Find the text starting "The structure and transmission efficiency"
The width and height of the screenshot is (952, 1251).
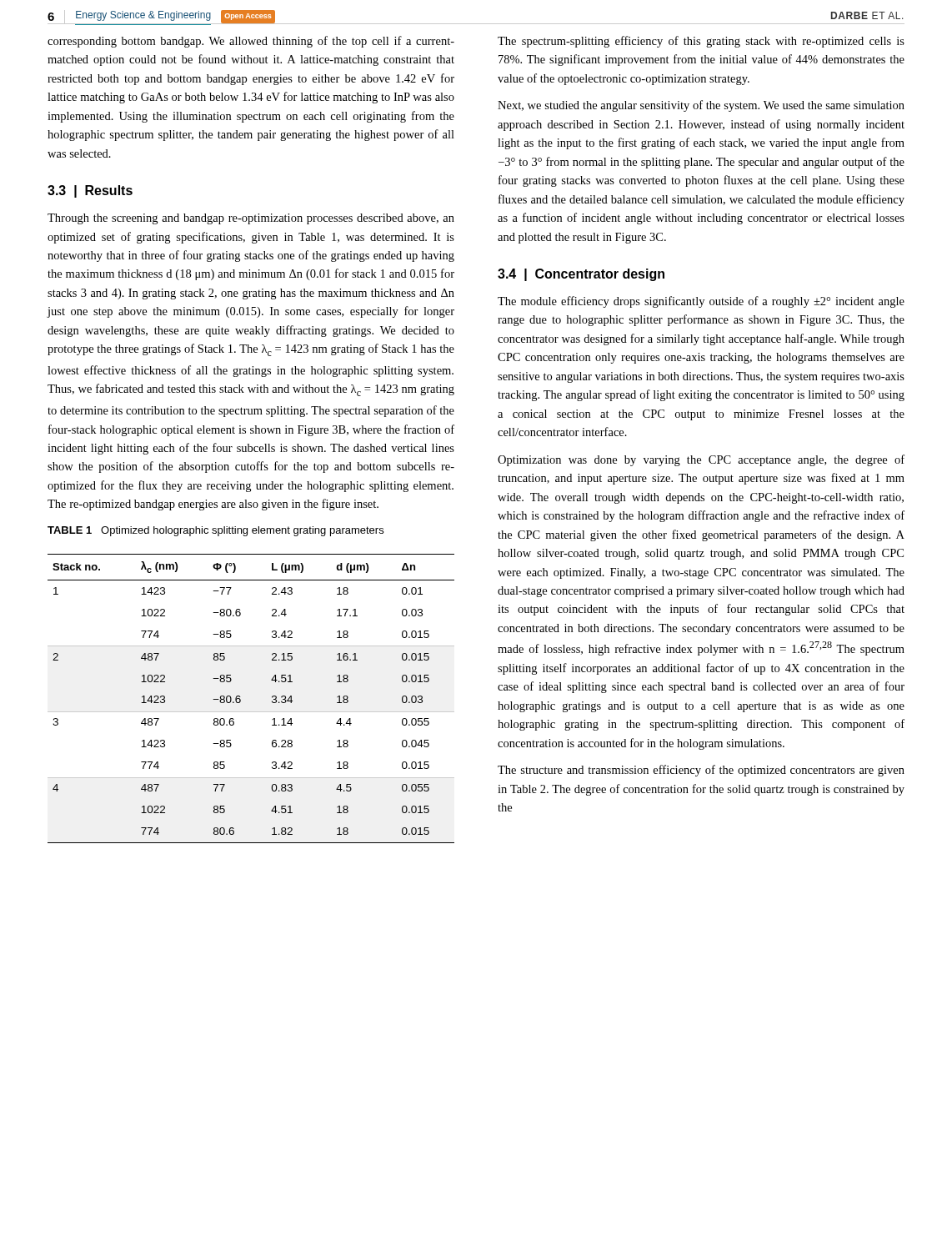(701, 789)
